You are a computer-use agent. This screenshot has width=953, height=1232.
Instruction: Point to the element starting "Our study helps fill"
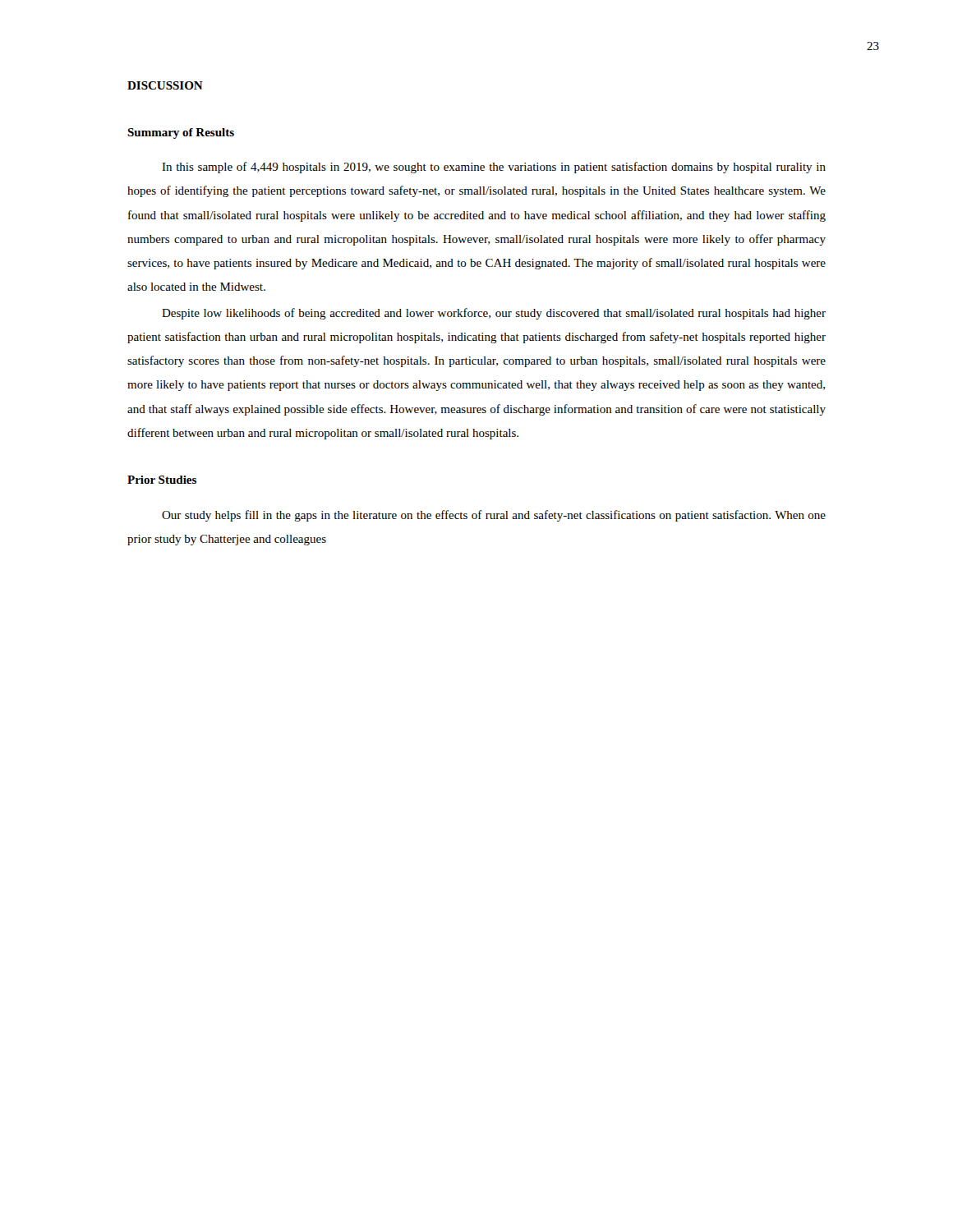(476, 527)
